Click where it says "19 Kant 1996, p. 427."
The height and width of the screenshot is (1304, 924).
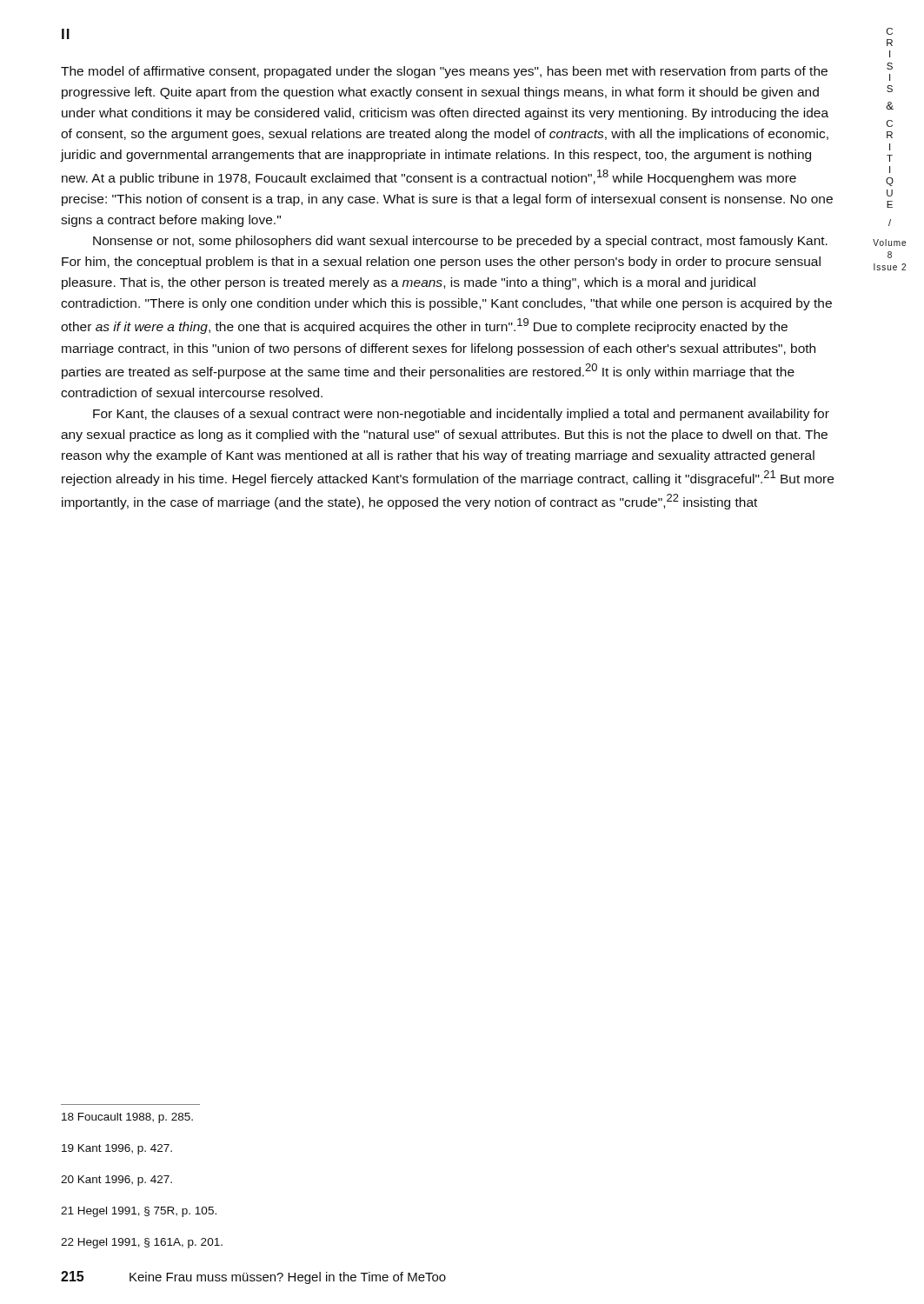117,1149
